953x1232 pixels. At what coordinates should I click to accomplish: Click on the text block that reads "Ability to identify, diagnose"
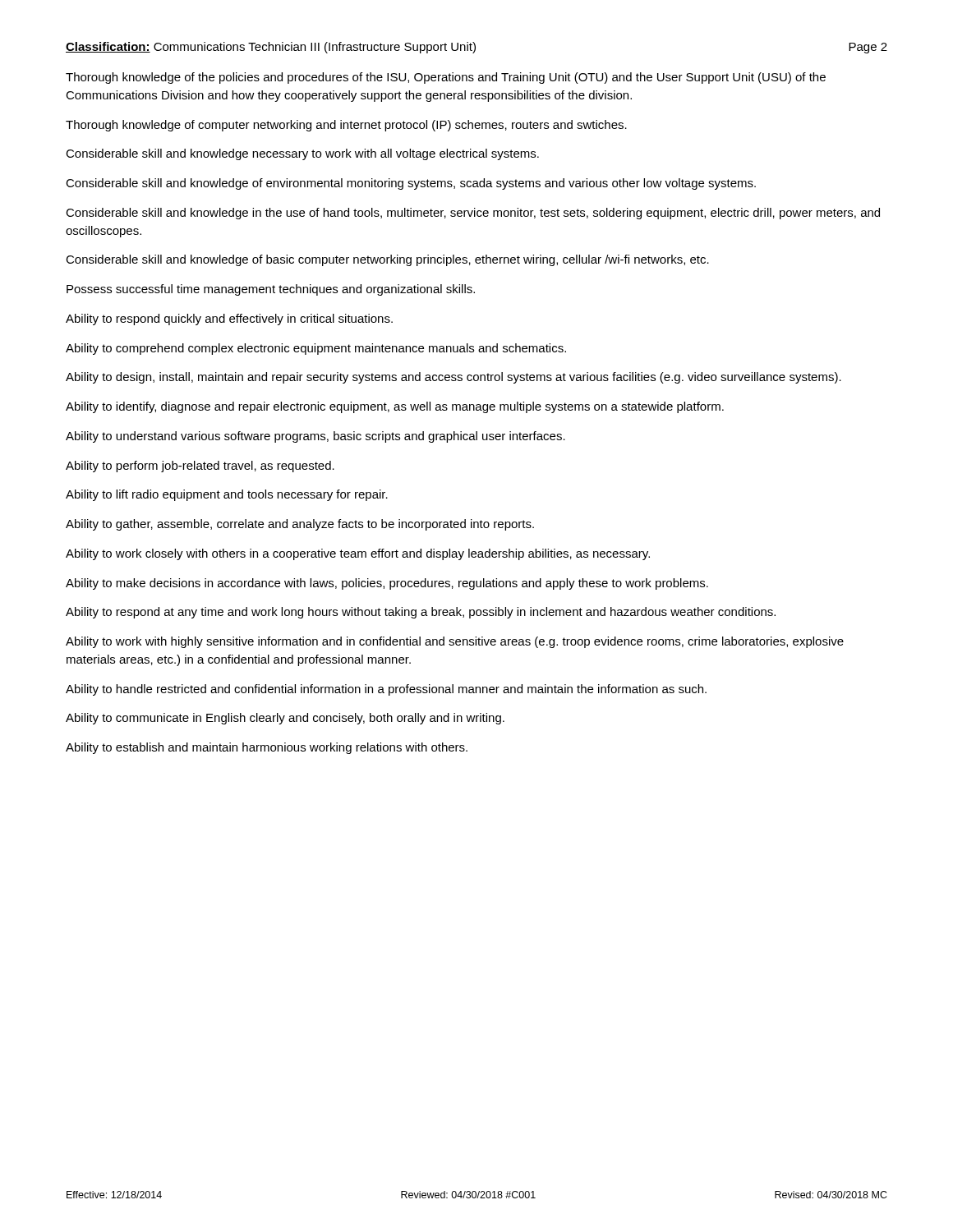pos(395,406)
